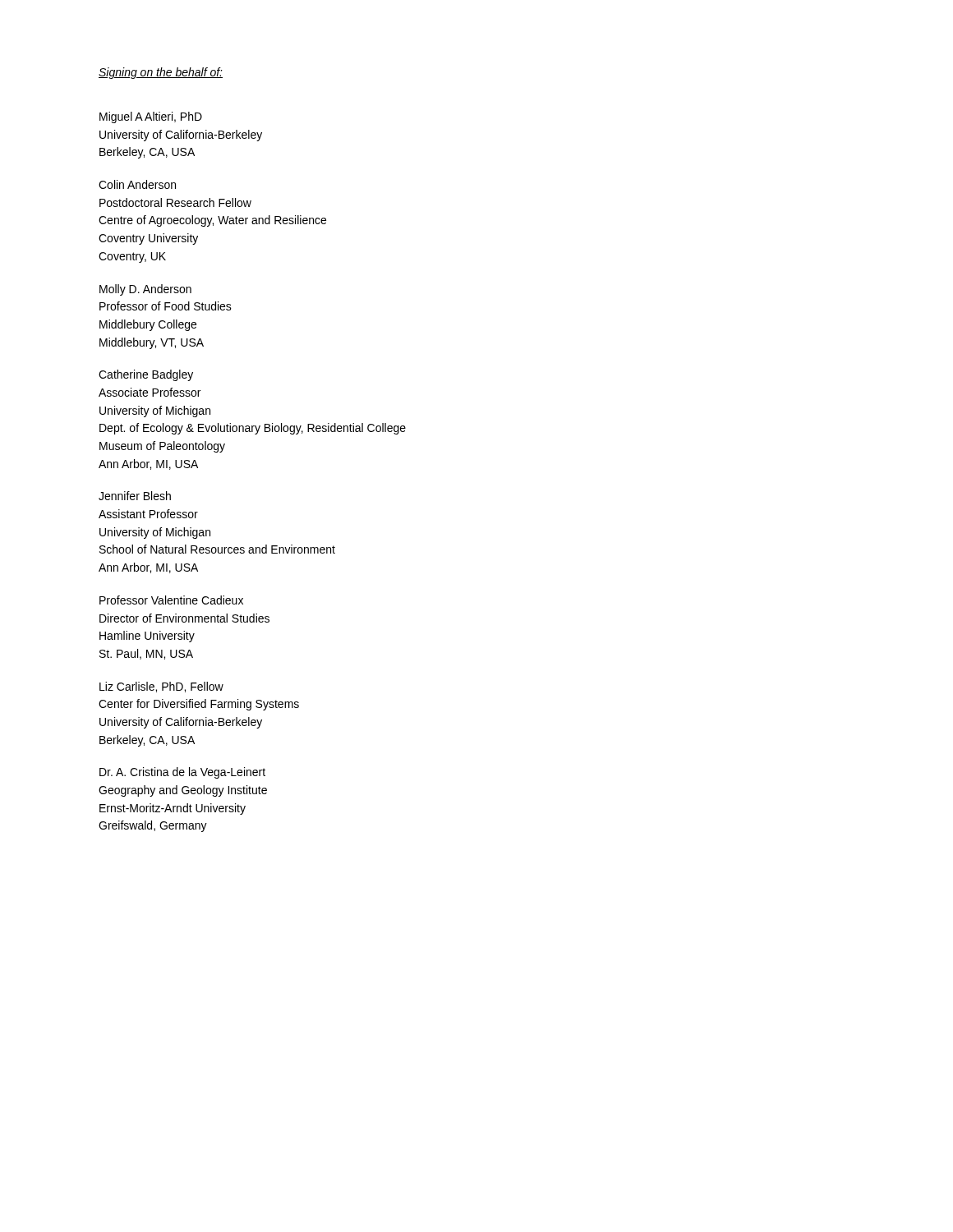This screenshot has height=1232, width=953.
Task: Locate the passage starting "Miguel A Altieri, PhD University of California-Berkeley"
Action: pos(180,134)
